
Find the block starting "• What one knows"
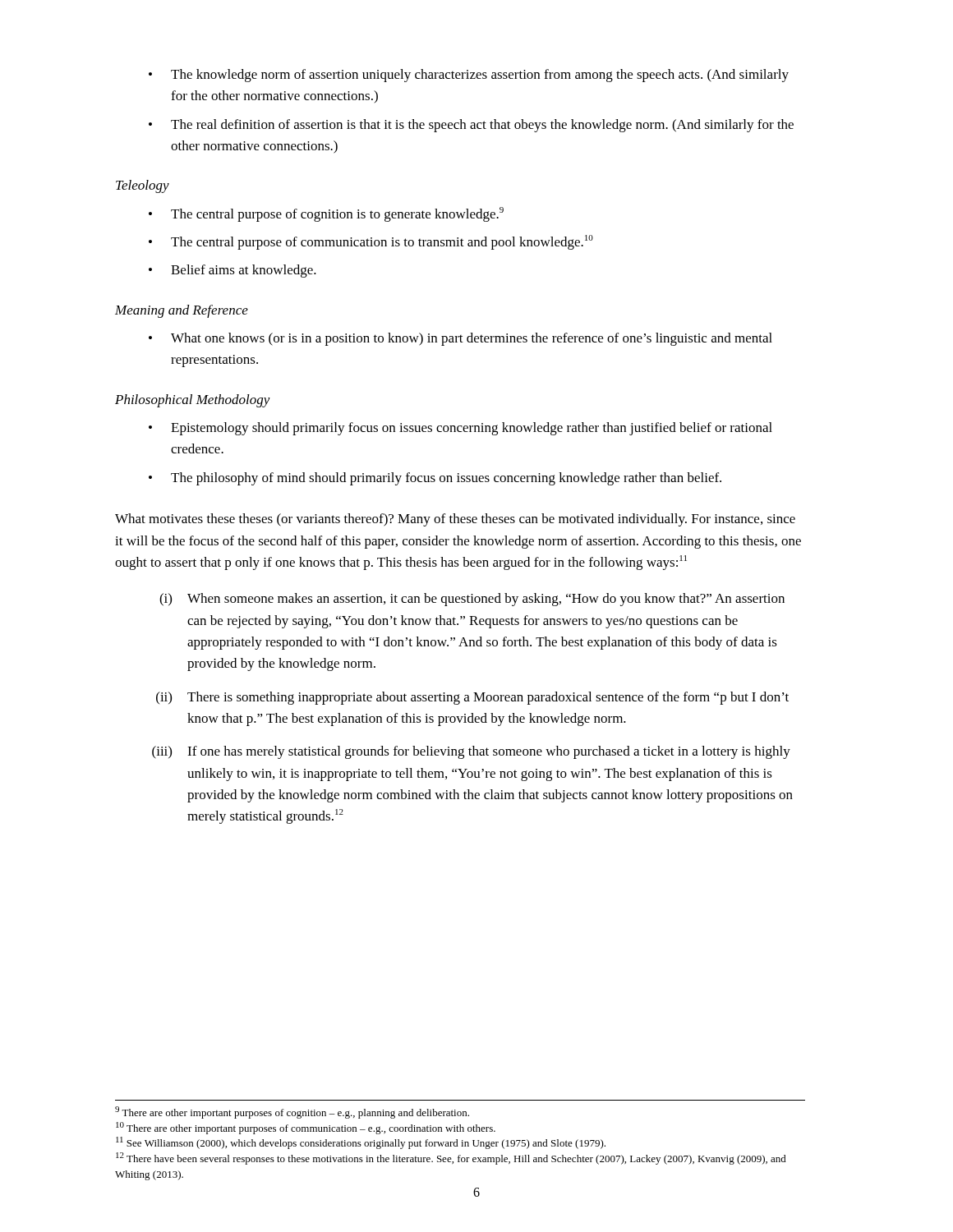tap(476, 349)
